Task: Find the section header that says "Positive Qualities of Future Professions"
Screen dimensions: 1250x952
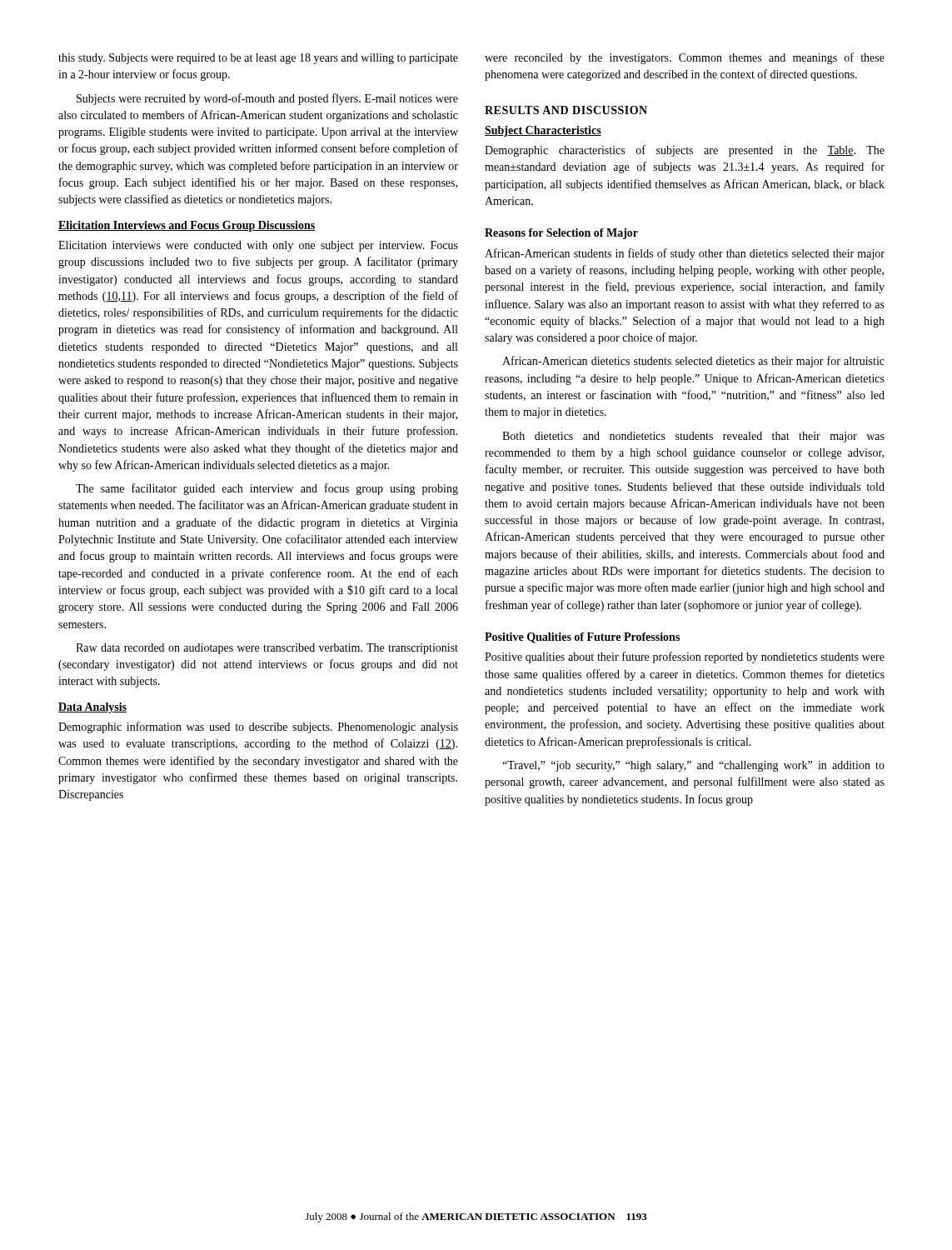Action: (685, 638)
